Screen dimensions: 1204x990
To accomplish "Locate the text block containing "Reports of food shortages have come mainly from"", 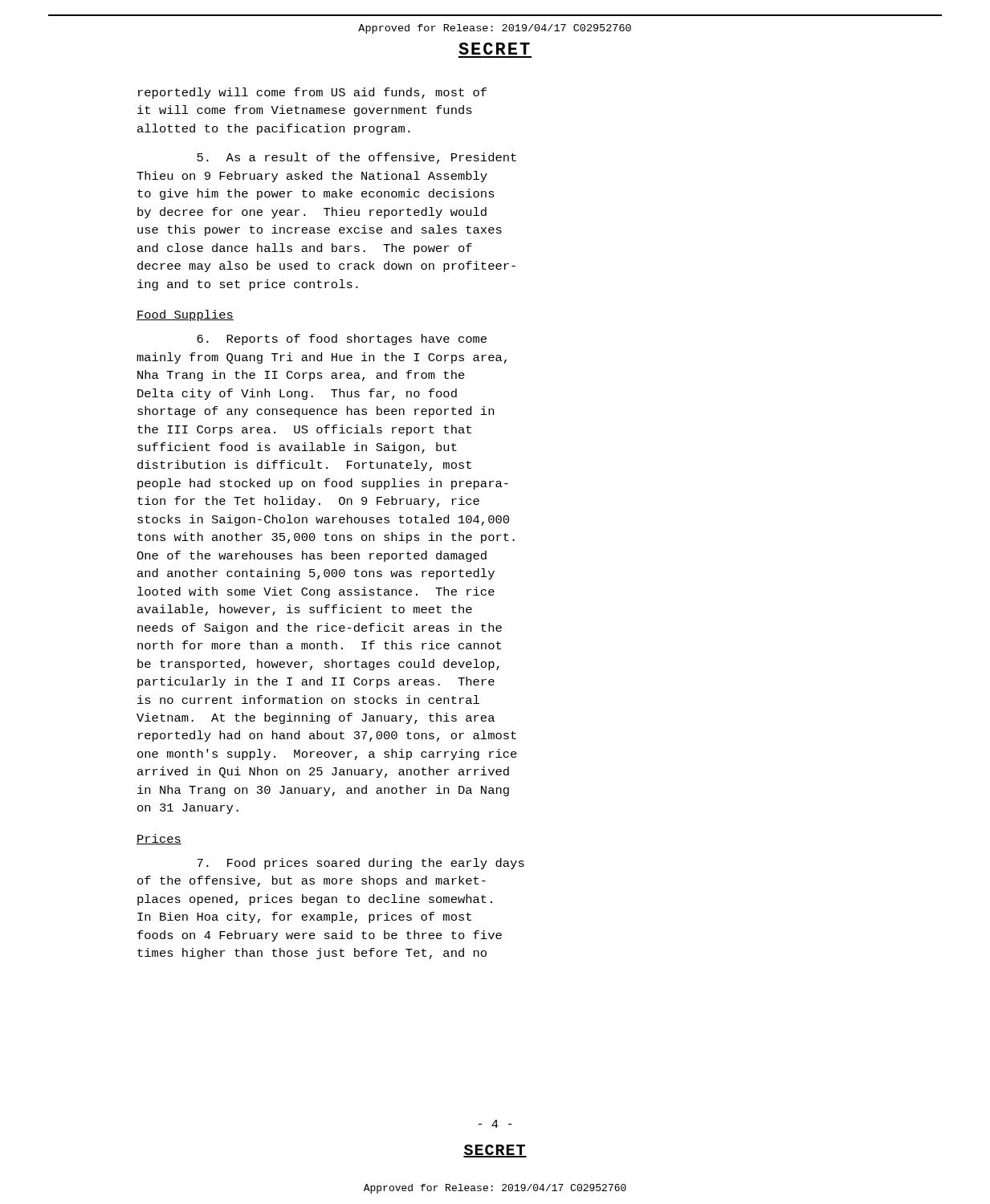I will pyautogui.click(x=327, y=574).
